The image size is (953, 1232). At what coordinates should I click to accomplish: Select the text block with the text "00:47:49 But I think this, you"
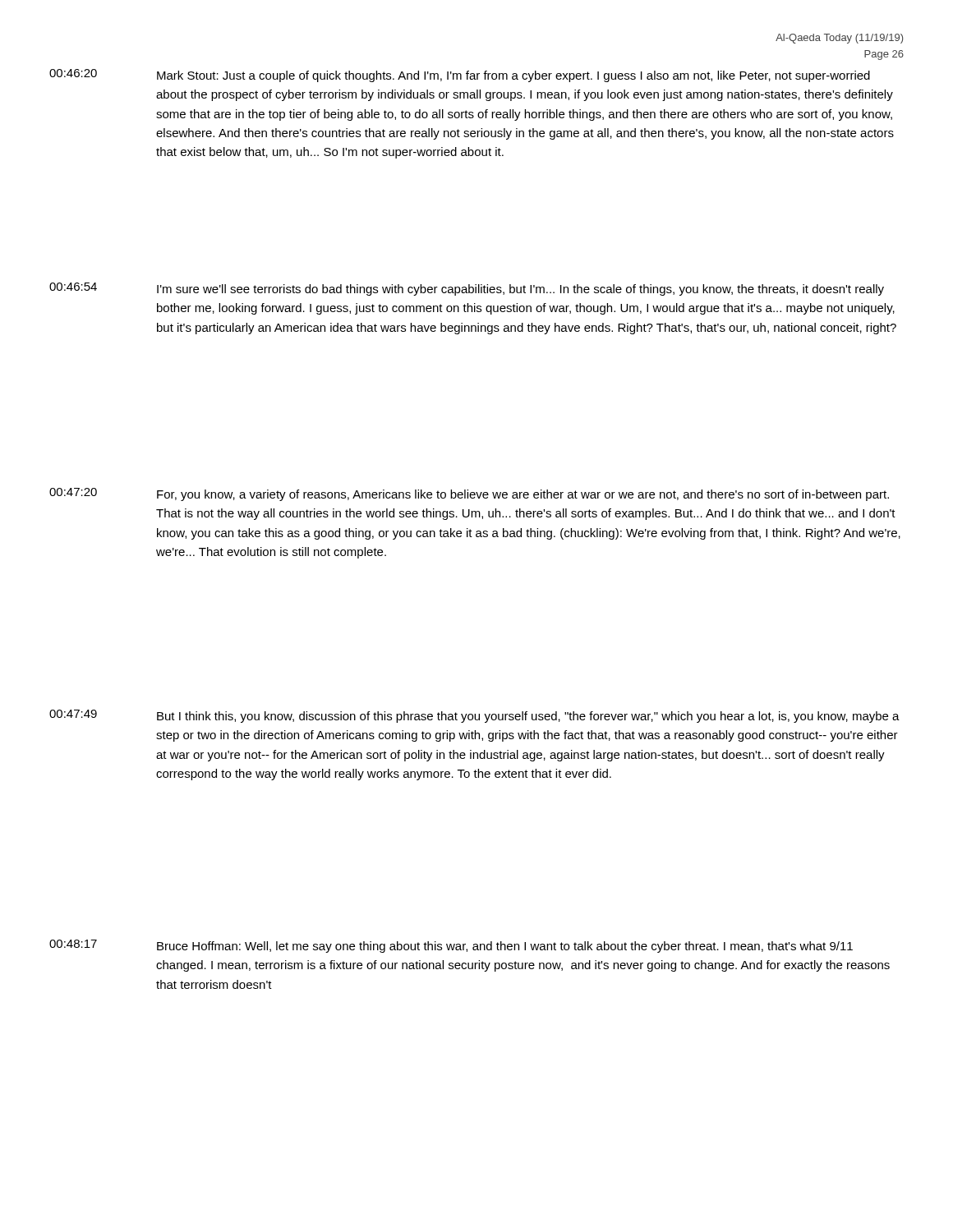pyautogui.click(x=476, y=744)
